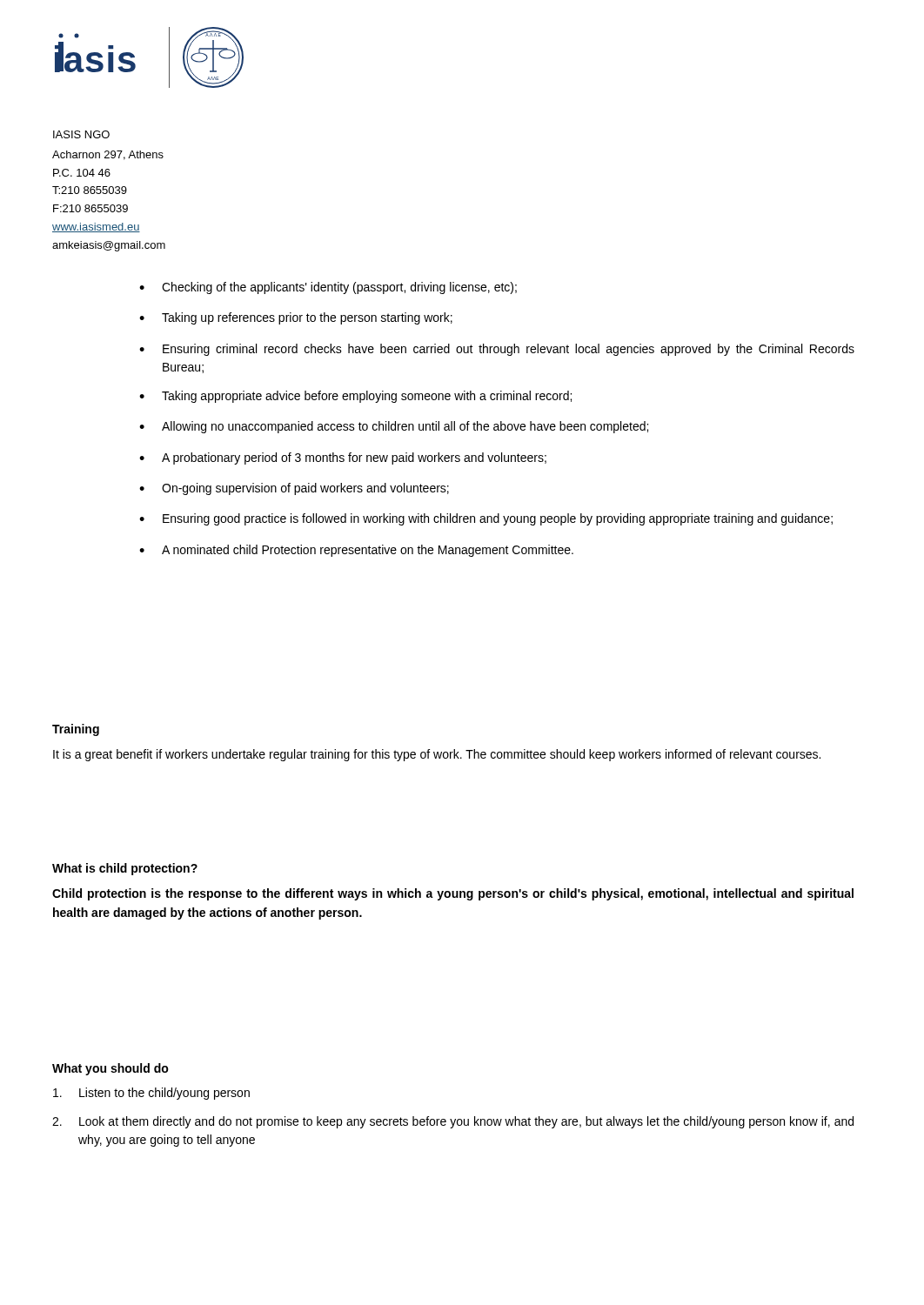This screenshot has width=924, height=1305.
Task: Find the block on this page that starts "• Ensuring good"
Action: (497, 520)
